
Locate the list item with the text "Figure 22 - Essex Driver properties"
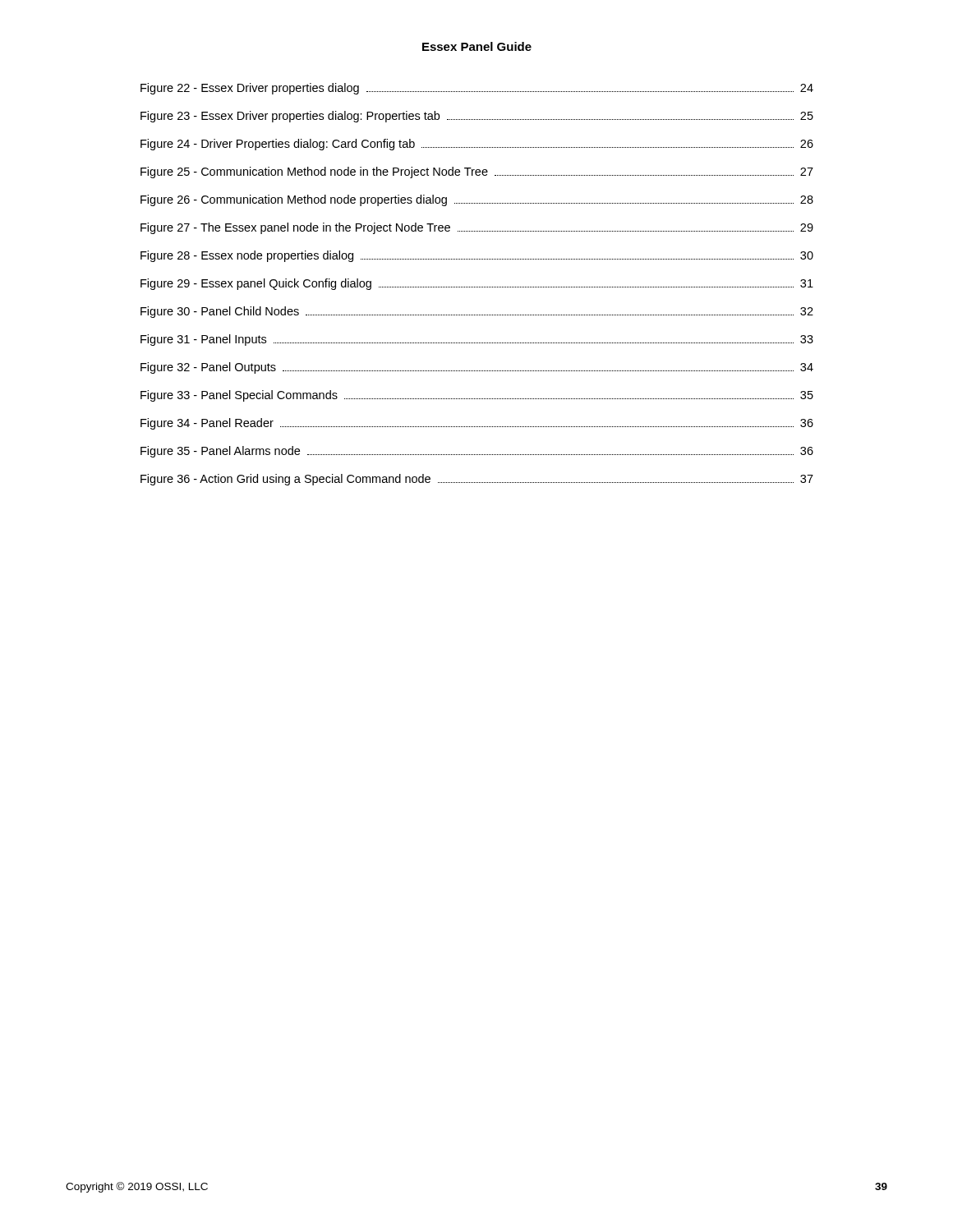point(476,88)
